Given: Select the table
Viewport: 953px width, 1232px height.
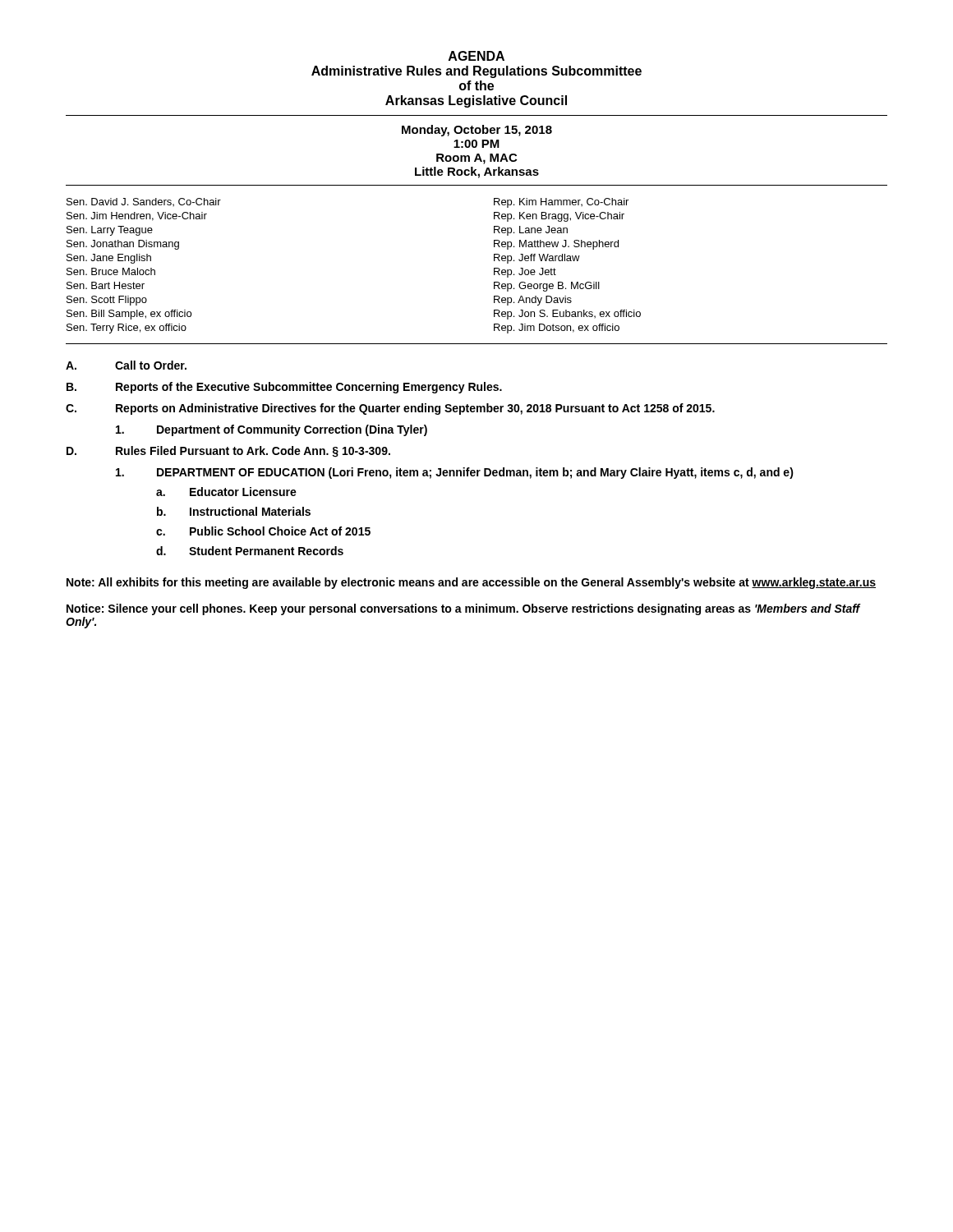Looking at the screenshot, I should [476, 264].
